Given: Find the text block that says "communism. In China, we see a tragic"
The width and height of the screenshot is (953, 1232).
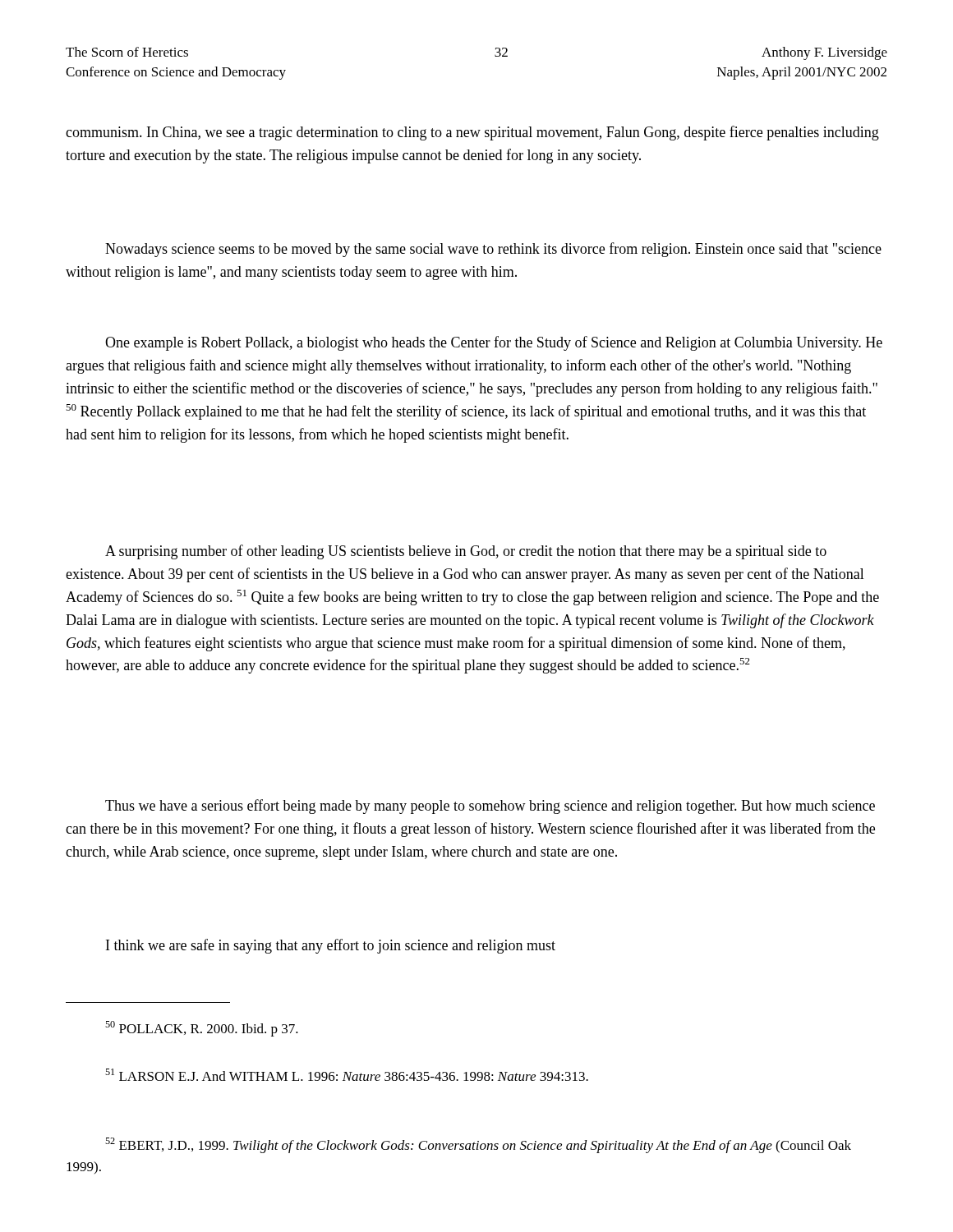Looking at the screenshot, I should (x=476, y=145).
